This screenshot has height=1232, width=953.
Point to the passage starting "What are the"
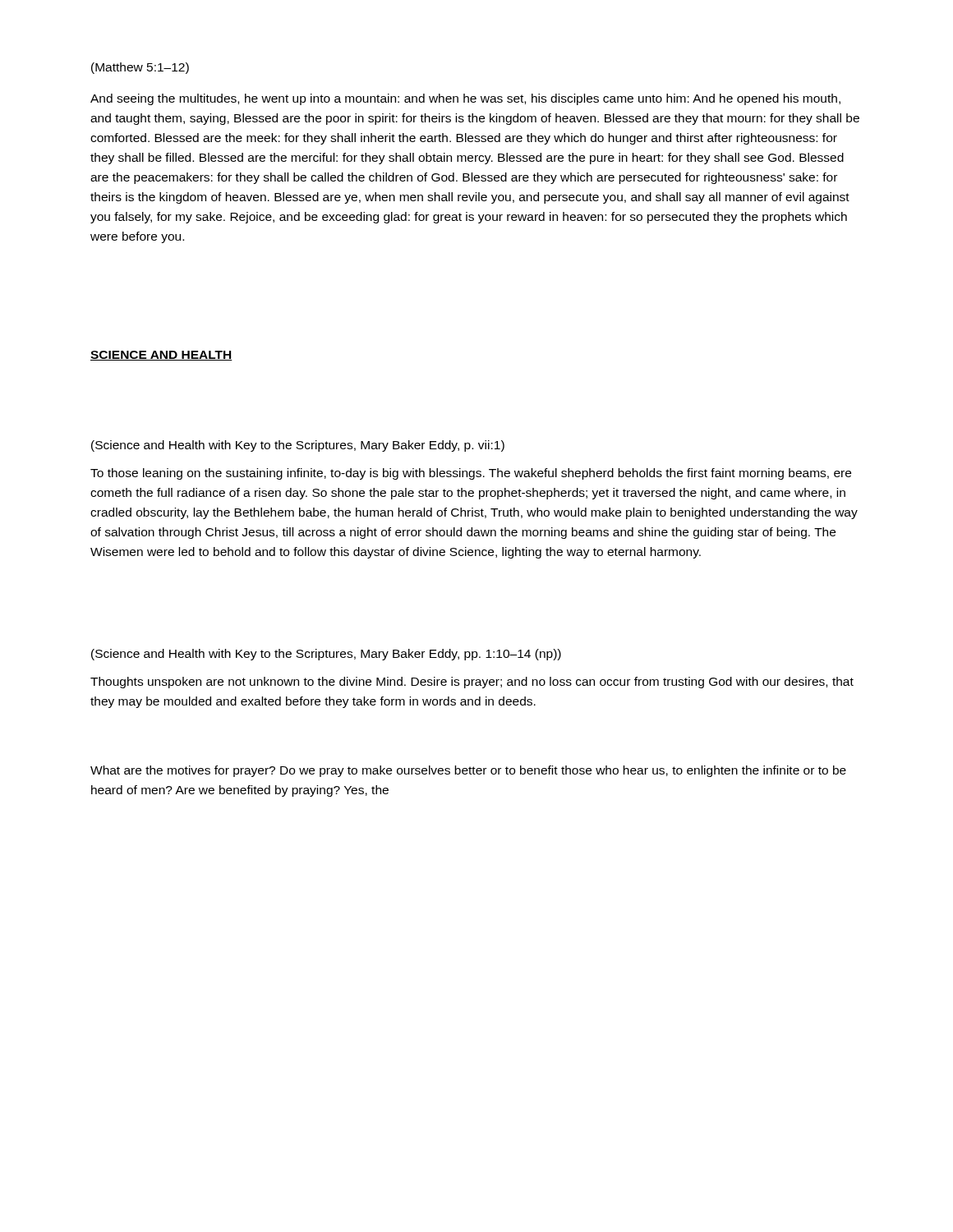[468, 780]
